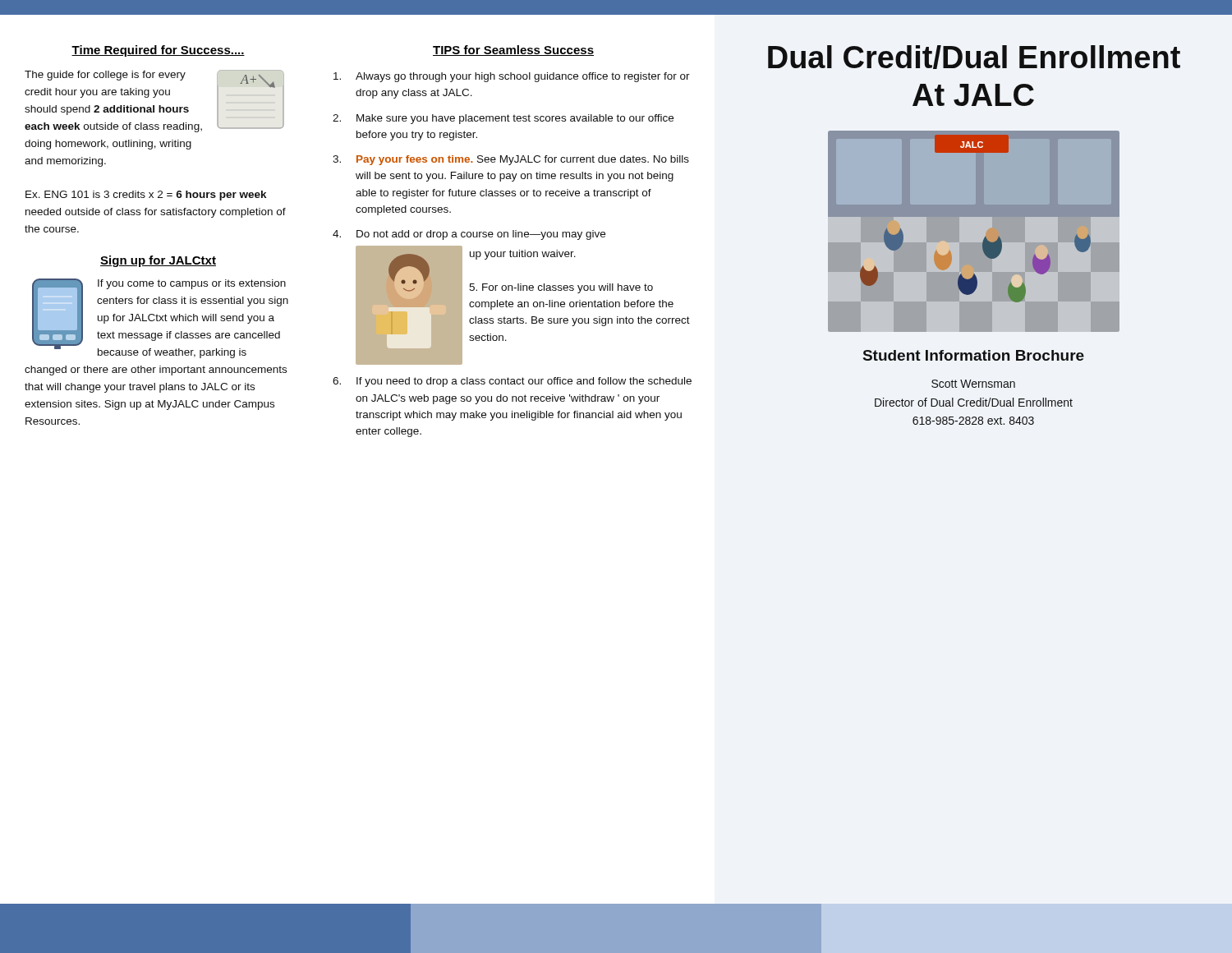This screenshot has width=1232, height=953.
Task: Locate the text block starting "6. If you need to drop"
Action: tap(513, 406)
